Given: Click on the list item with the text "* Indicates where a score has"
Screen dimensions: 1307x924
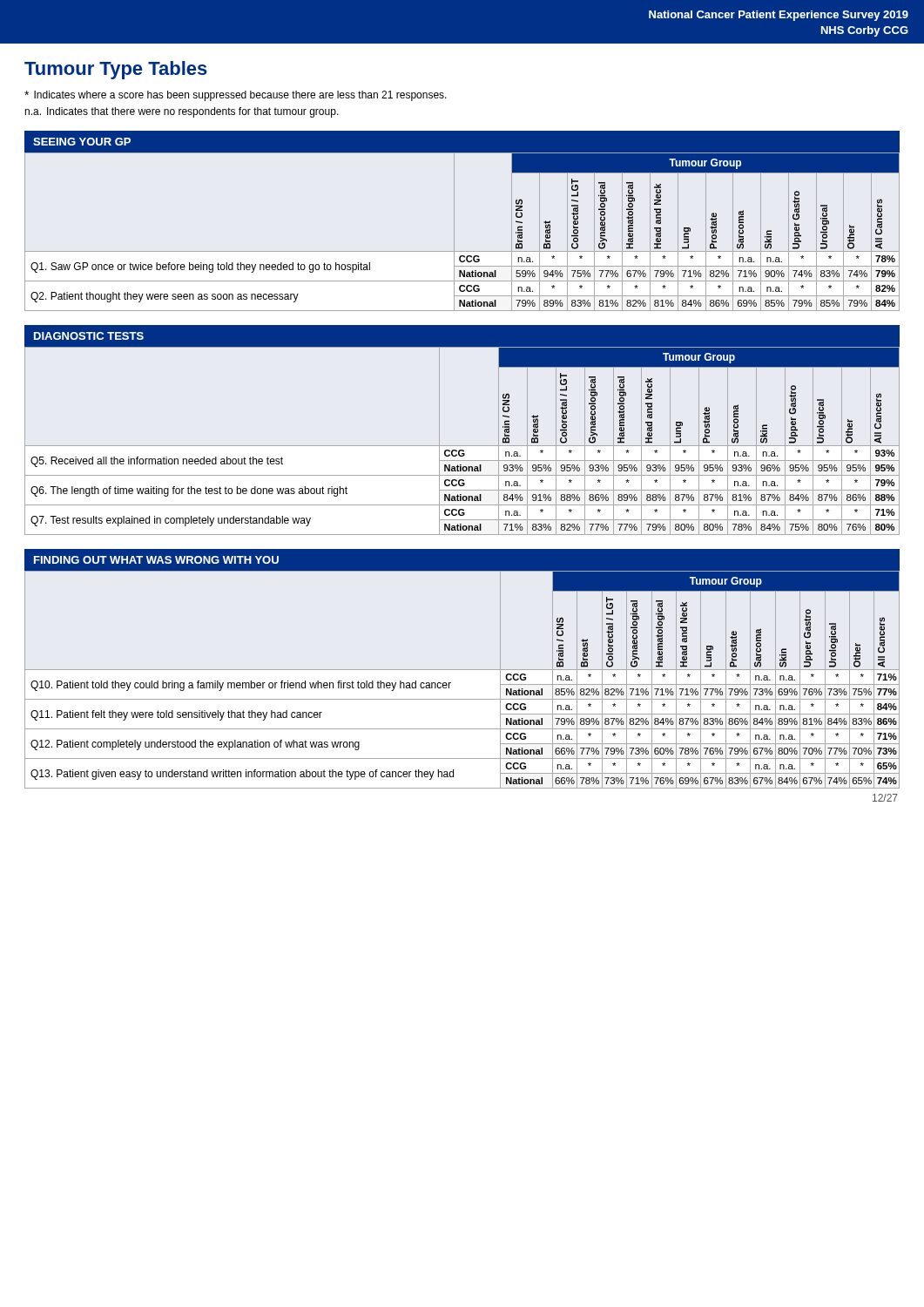Looking at the screenshot, I should [236, 96].
